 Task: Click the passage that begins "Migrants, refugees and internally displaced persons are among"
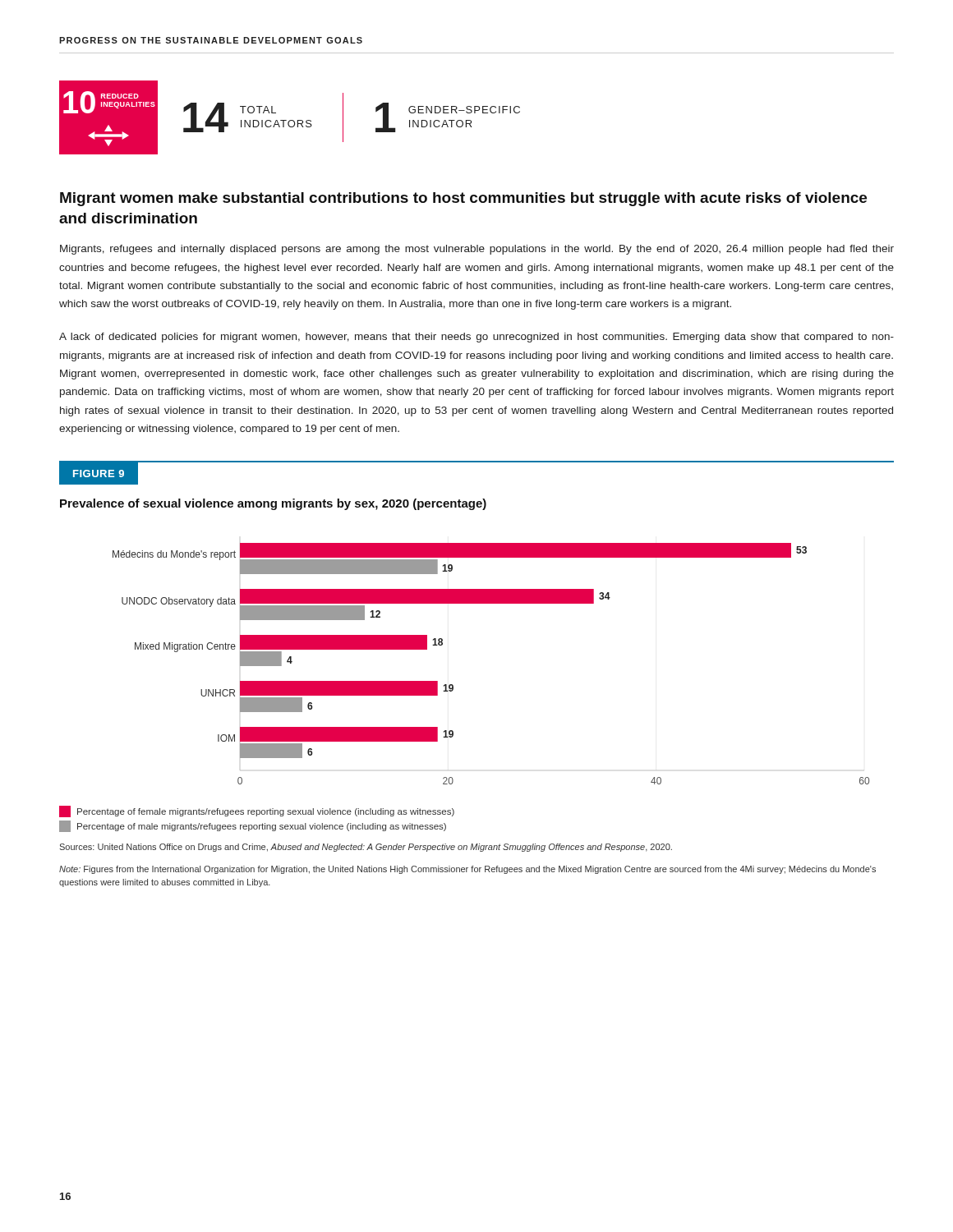(476, 276)
